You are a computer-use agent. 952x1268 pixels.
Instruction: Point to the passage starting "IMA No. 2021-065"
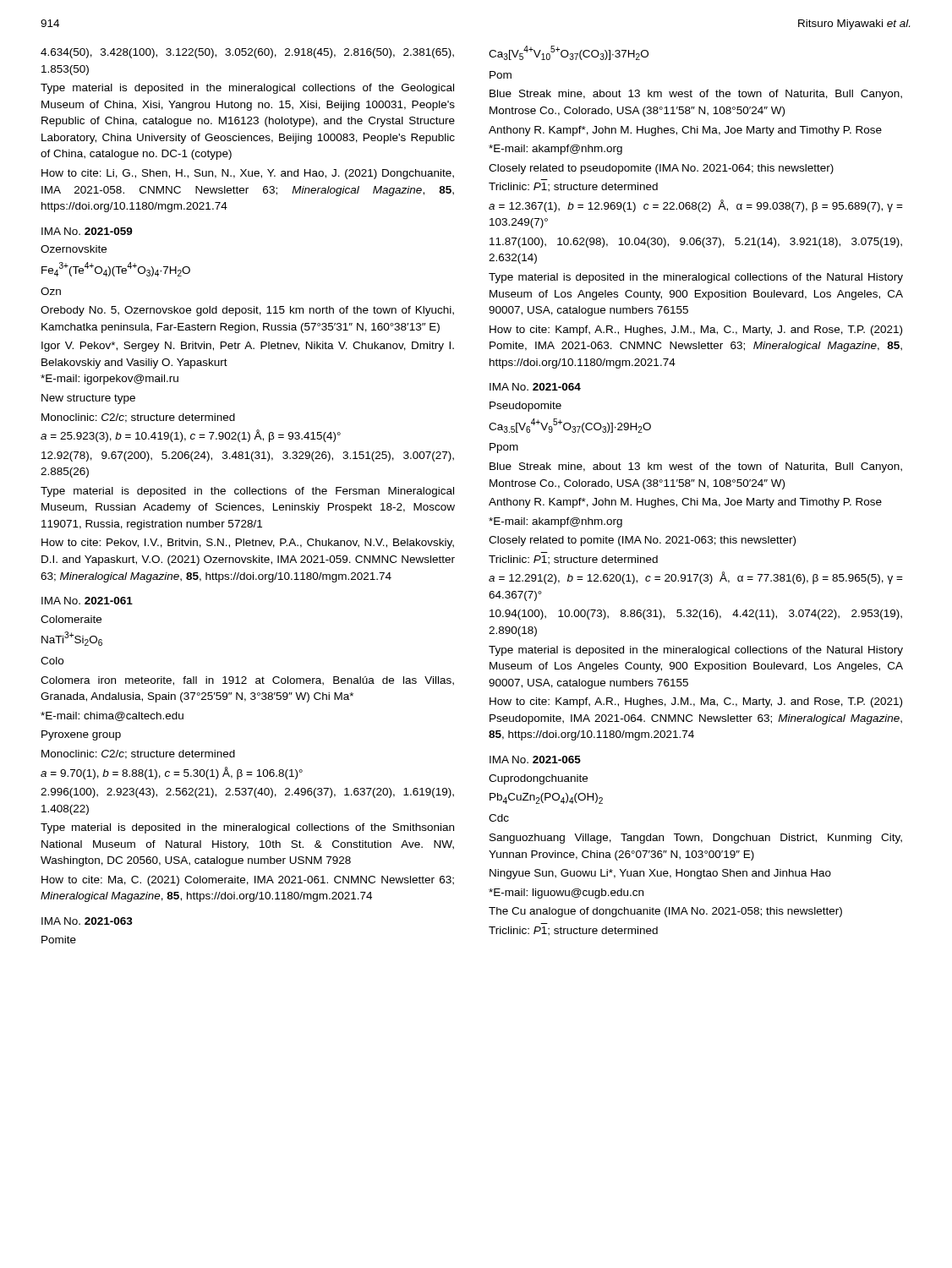[x=535, y=760]
